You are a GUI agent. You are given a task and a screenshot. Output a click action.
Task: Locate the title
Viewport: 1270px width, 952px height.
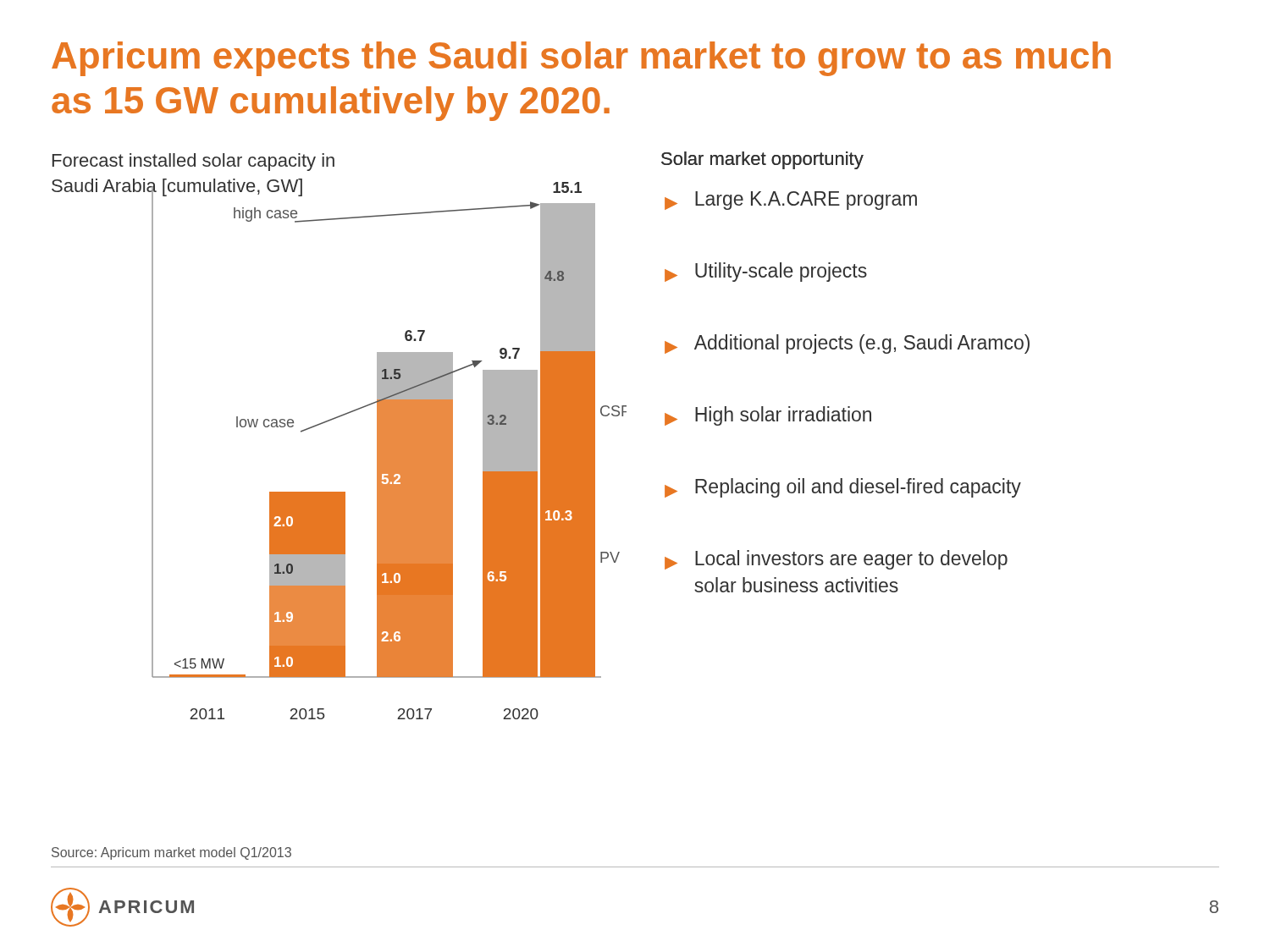(582, 78)
